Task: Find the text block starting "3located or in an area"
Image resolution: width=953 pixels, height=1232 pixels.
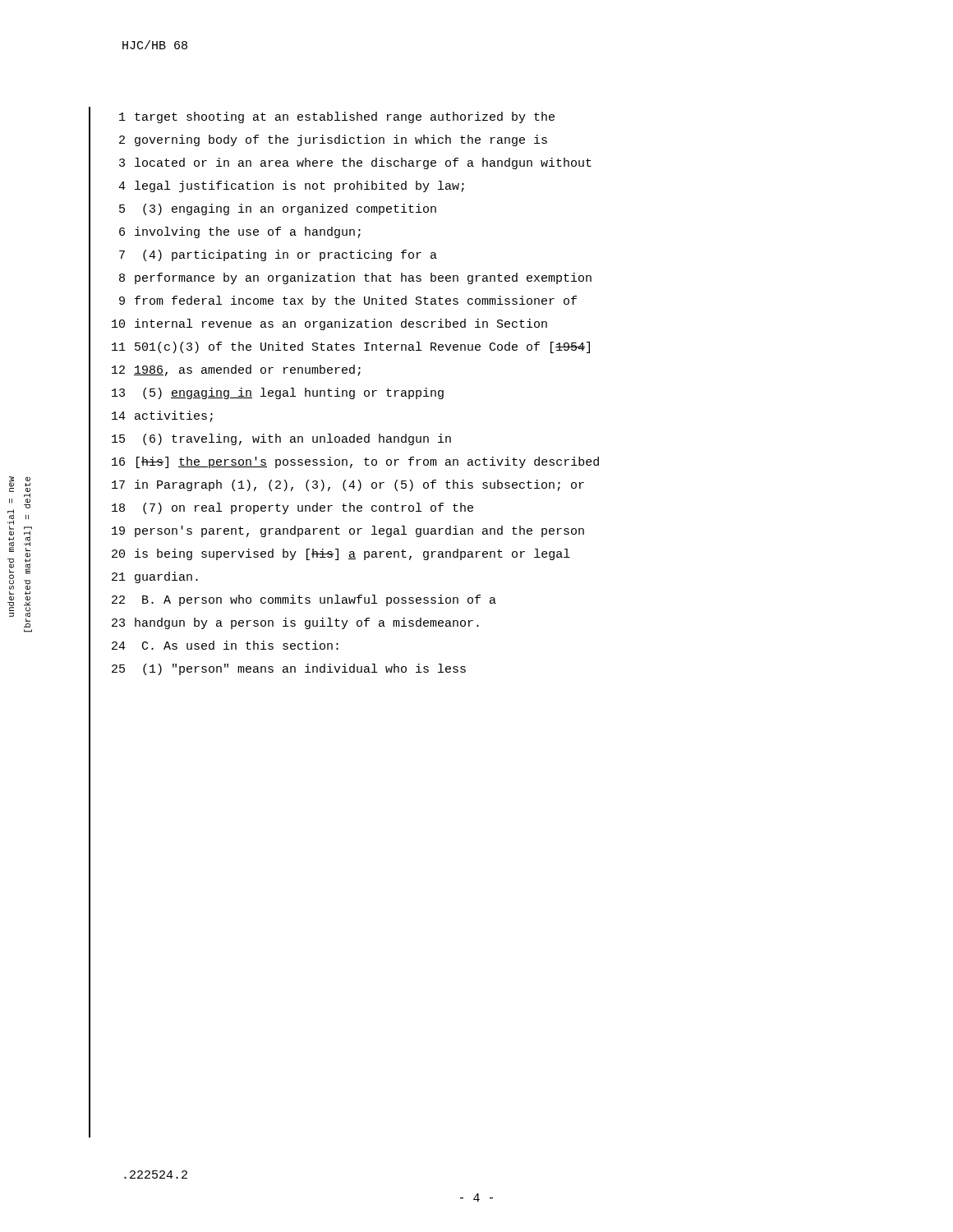Action: [343, 164]
